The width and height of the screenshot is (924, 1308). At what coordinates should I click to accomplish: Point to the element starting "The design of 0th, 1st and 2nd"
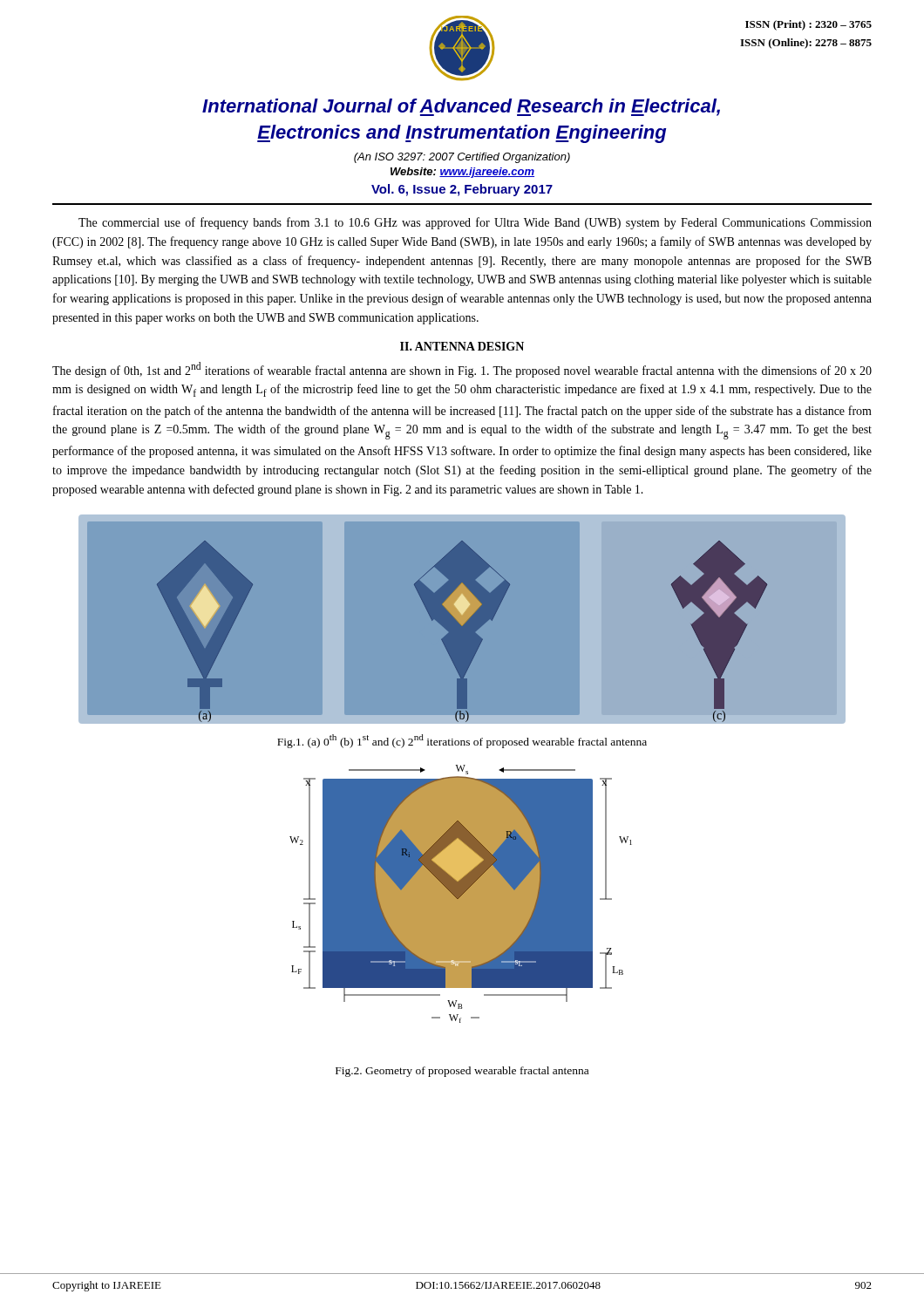point(462,428)
